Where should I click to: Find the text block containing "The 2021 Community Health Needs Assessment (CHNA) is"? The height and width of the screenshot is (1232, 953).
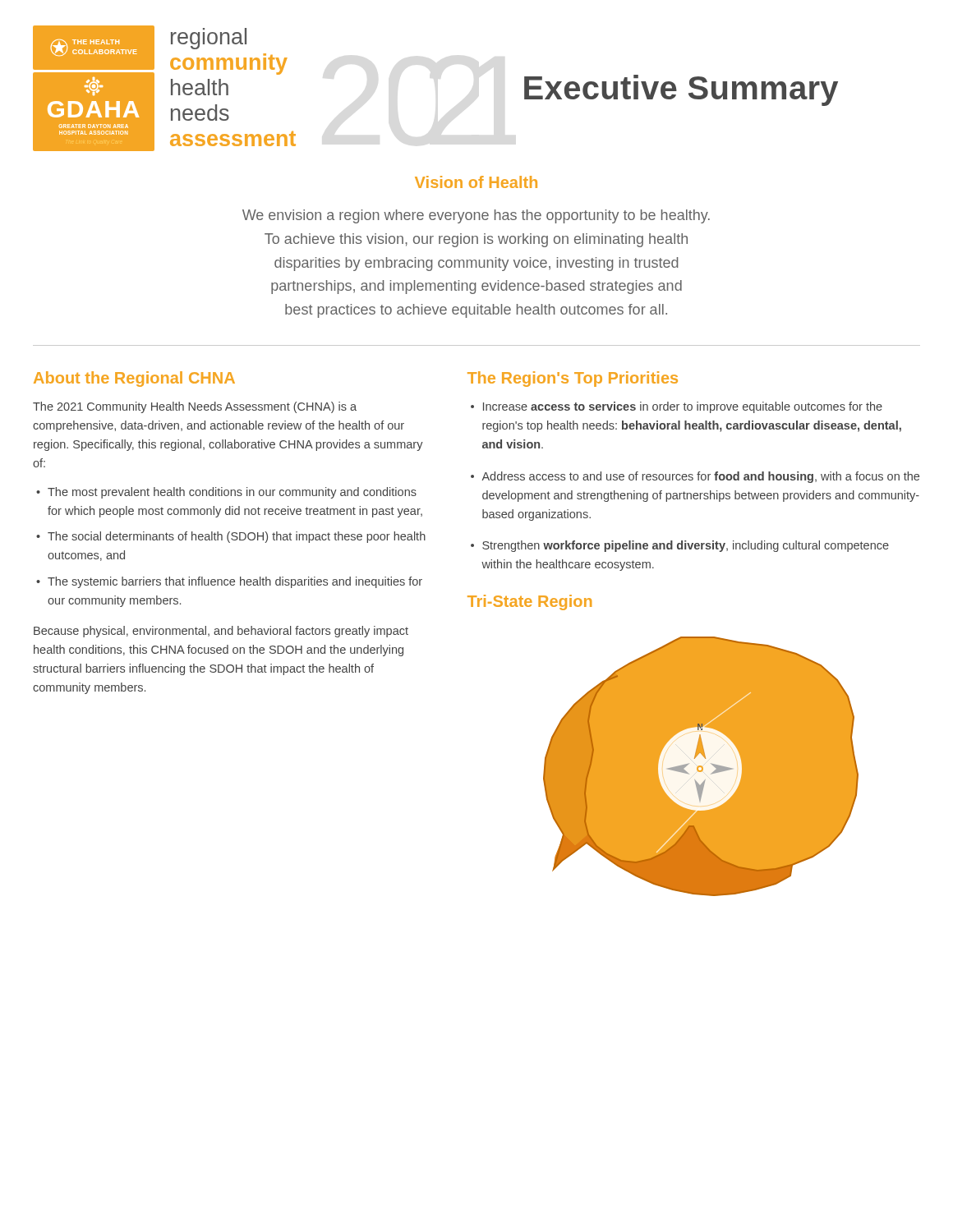pos(233,435)
